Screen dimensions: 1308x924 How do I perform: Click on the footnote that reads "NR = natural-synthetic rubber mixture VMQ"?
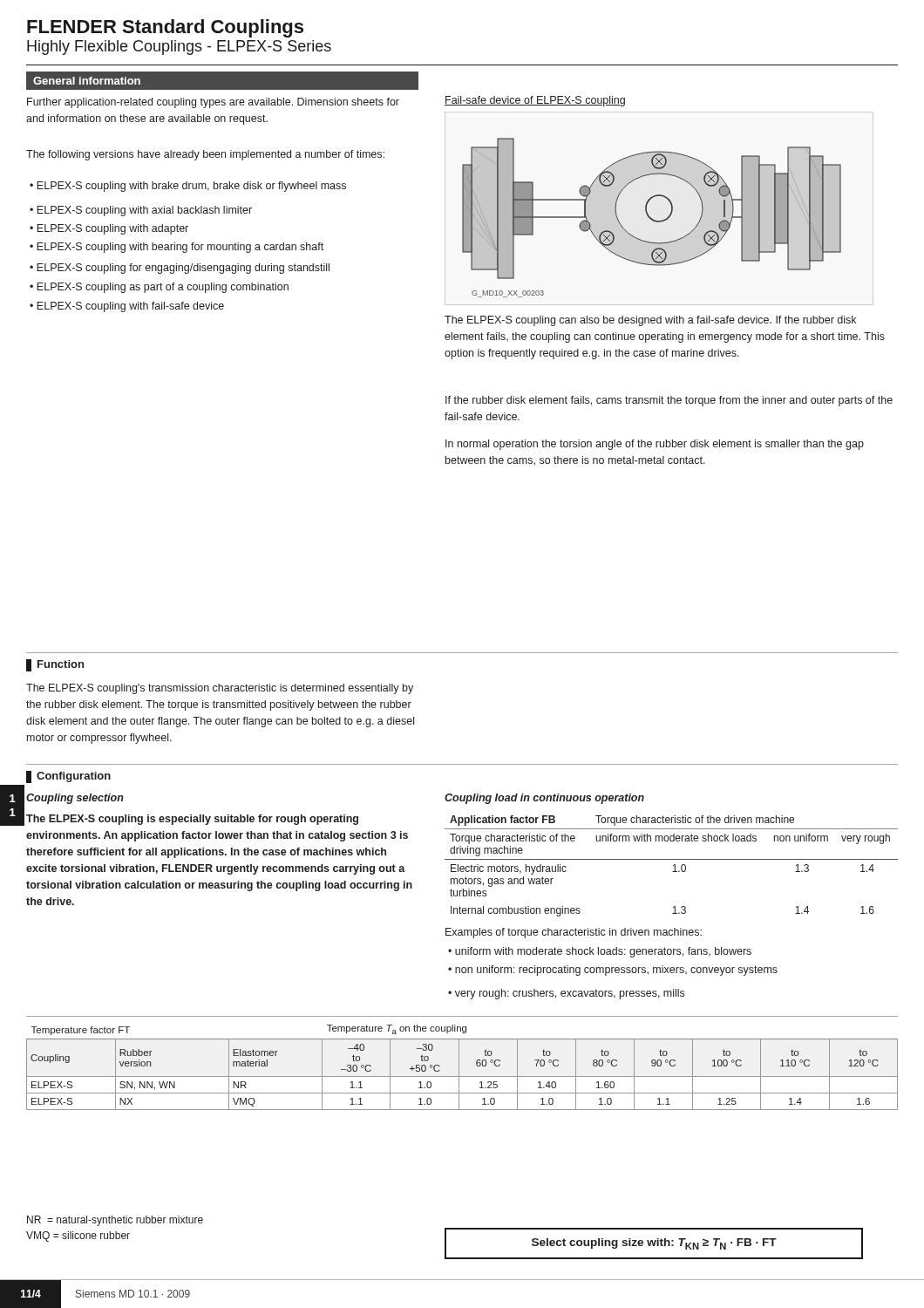tap(115, 1228)
